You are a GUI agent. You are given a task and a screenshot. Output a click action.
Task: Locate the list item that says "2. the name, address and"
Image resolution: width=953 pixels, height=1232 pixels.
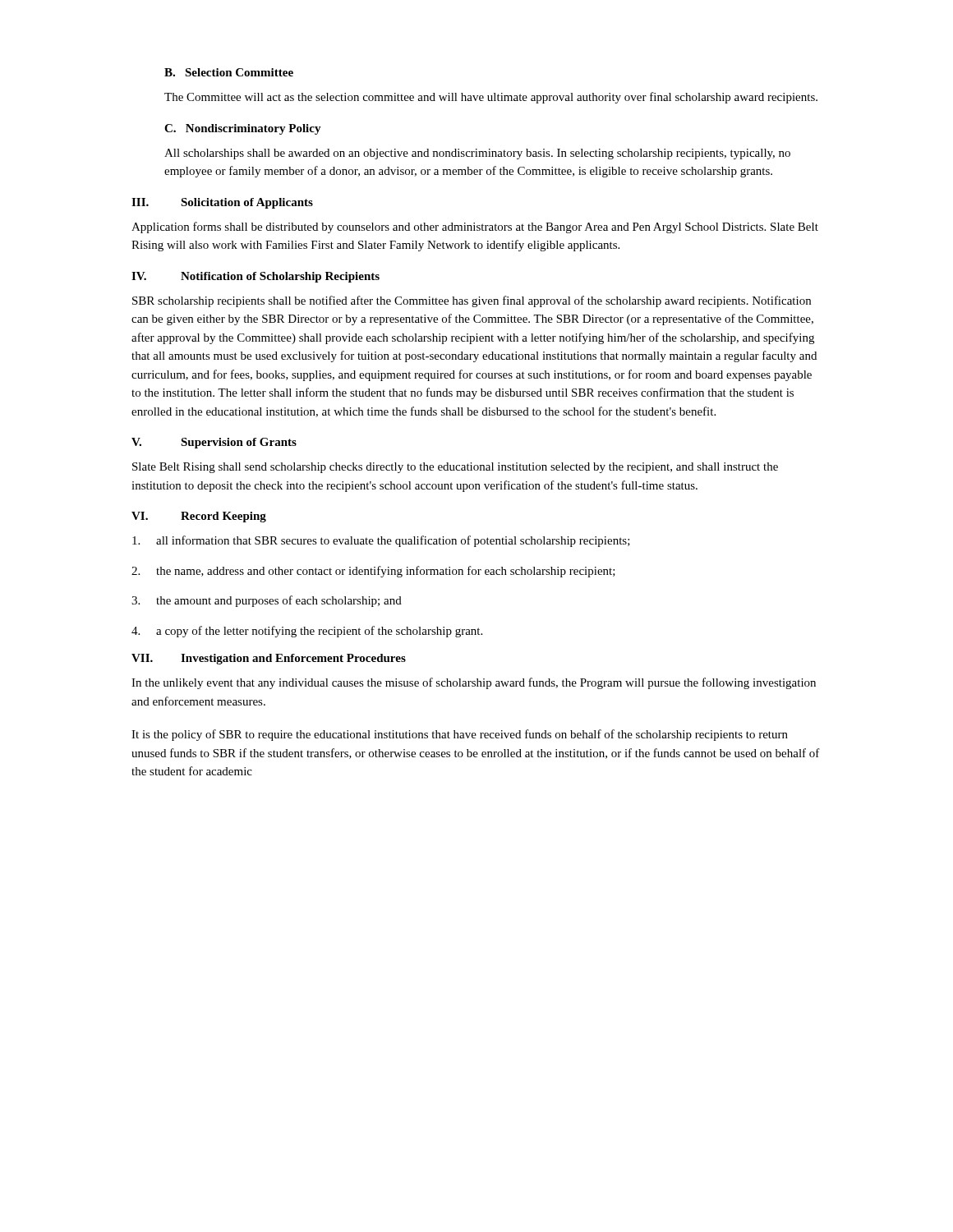click(476, 571)
